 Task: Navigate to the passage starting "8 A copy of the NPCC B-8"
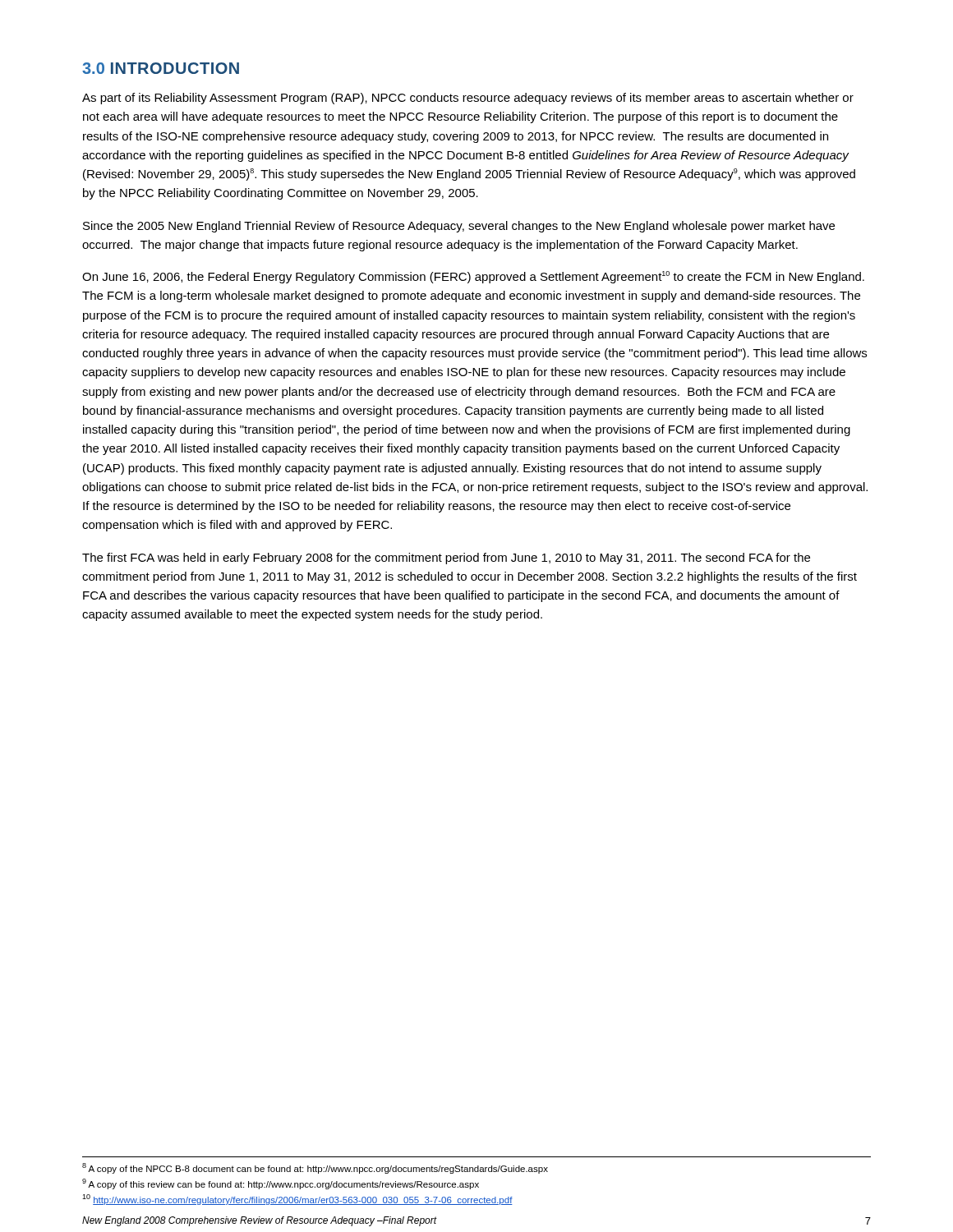click(x=315, y=1167)
